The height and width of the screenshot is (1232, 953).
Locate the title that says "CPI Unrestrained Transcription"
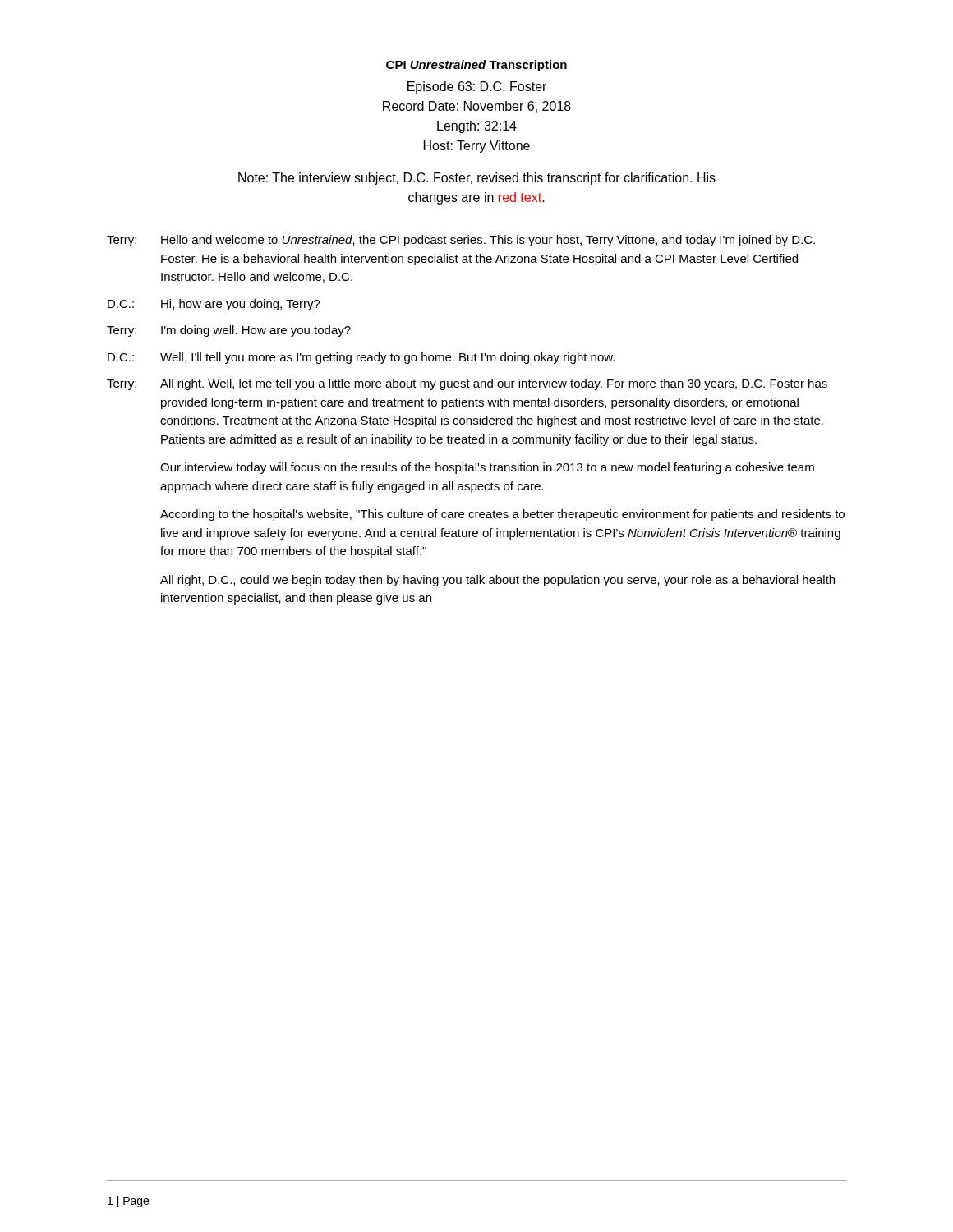pyautogui.click(x=476, y=64)
